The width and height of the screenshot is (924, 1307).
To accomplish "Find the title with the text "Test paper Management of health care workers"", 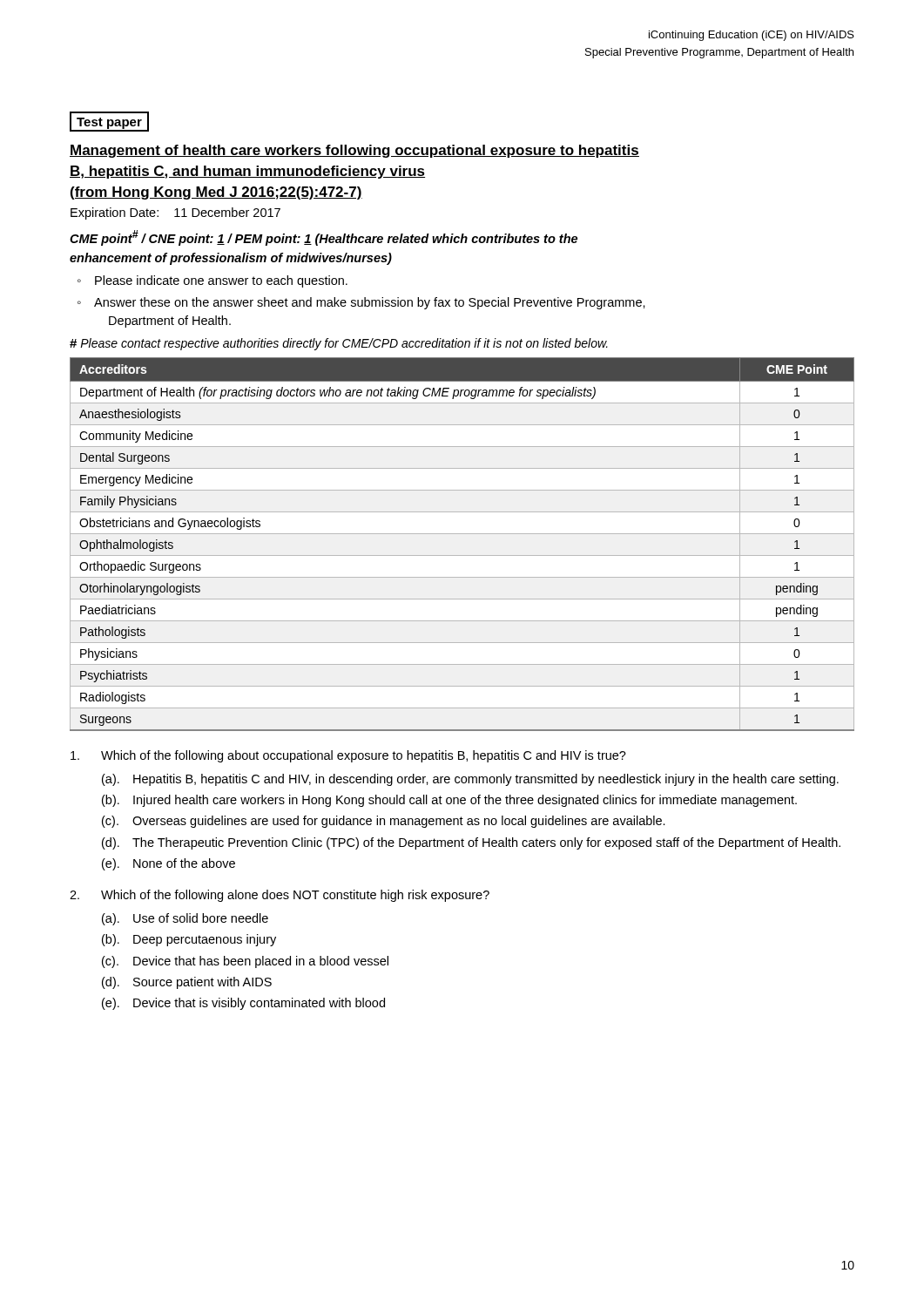I will coord(462,157).
